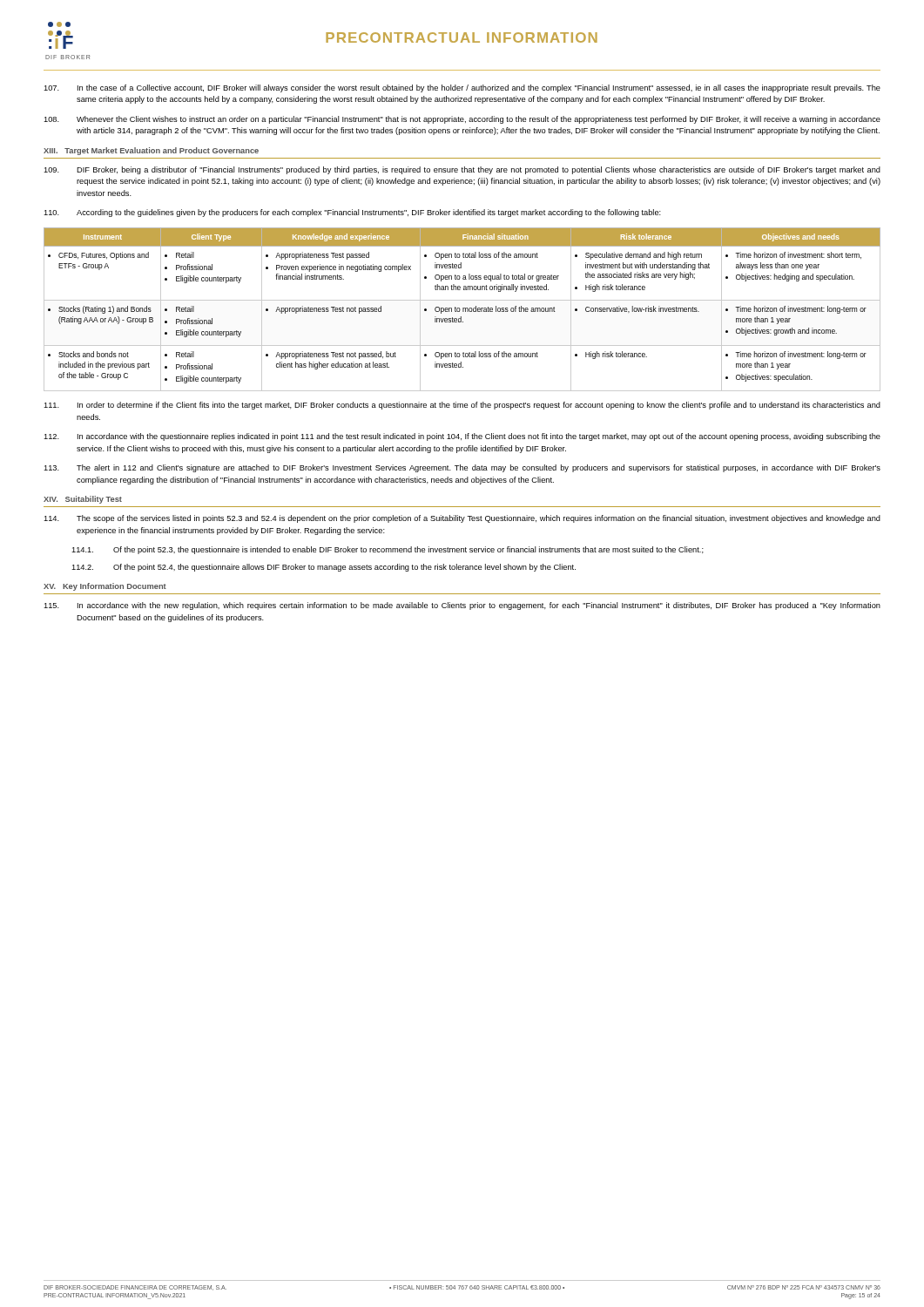Viewport: 924px width, 1307px height.
Task: Find the text block starting "The alert in 112"
Action: (x=462, y=475)
